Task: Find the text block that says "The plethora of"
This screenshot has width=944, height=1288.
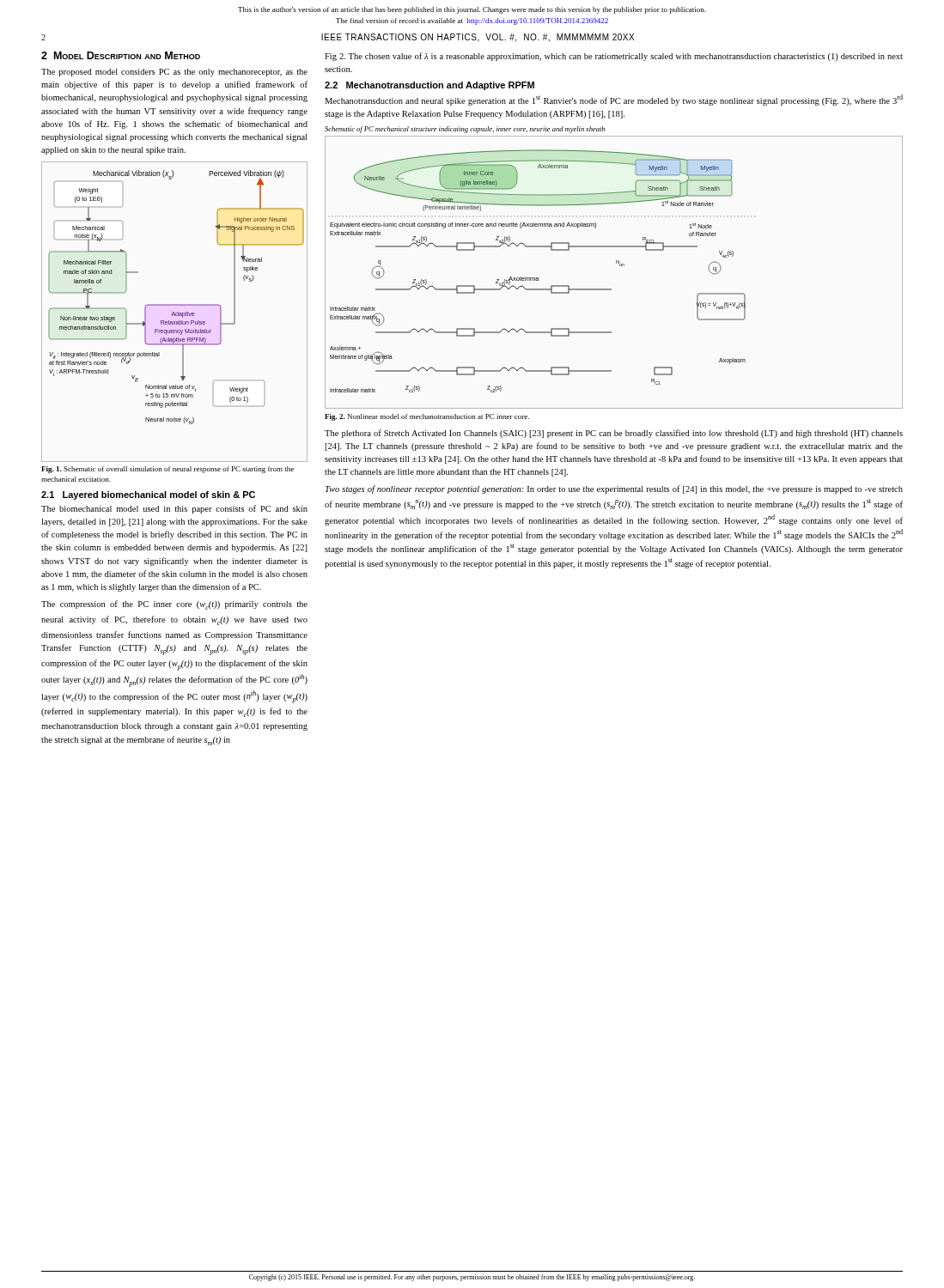Action: click(x=614, y=498)
